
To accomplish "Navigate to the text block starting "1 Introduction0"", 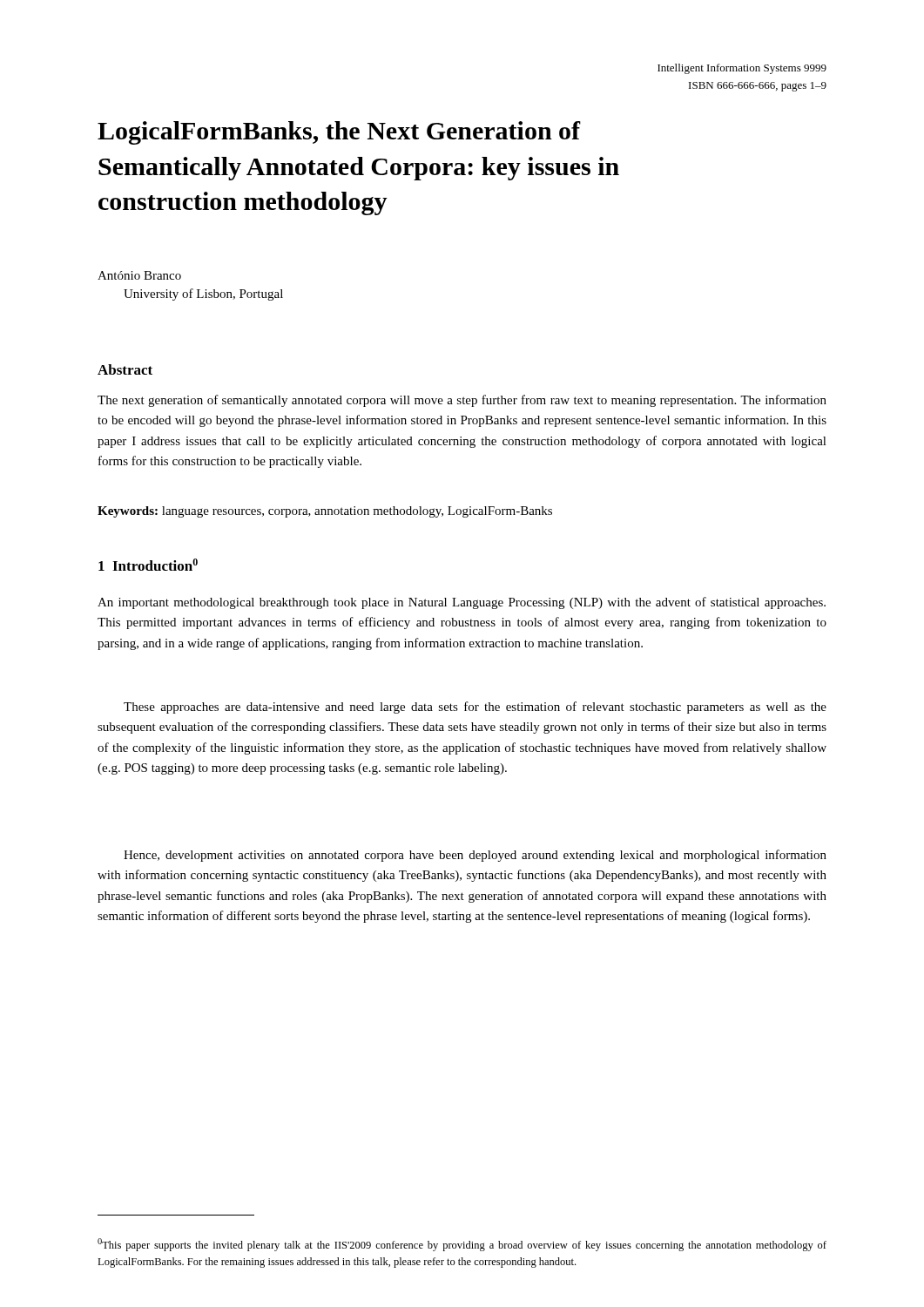I will 148,565.
